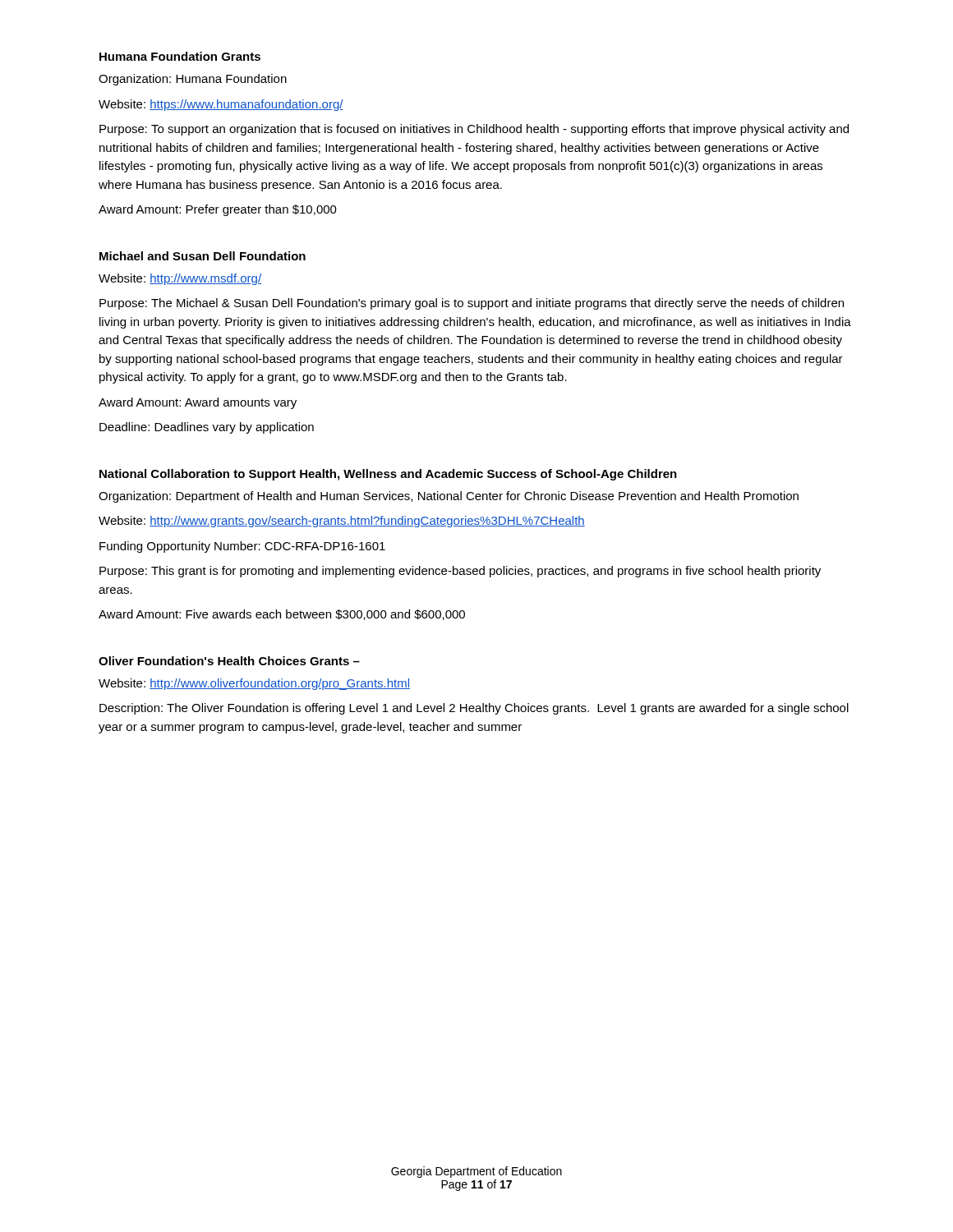Viewport: 953px width, 1232px height.
Task: Click on the section header containing "Michael and Susan Dell Foundation"
Action: [202, 255]
